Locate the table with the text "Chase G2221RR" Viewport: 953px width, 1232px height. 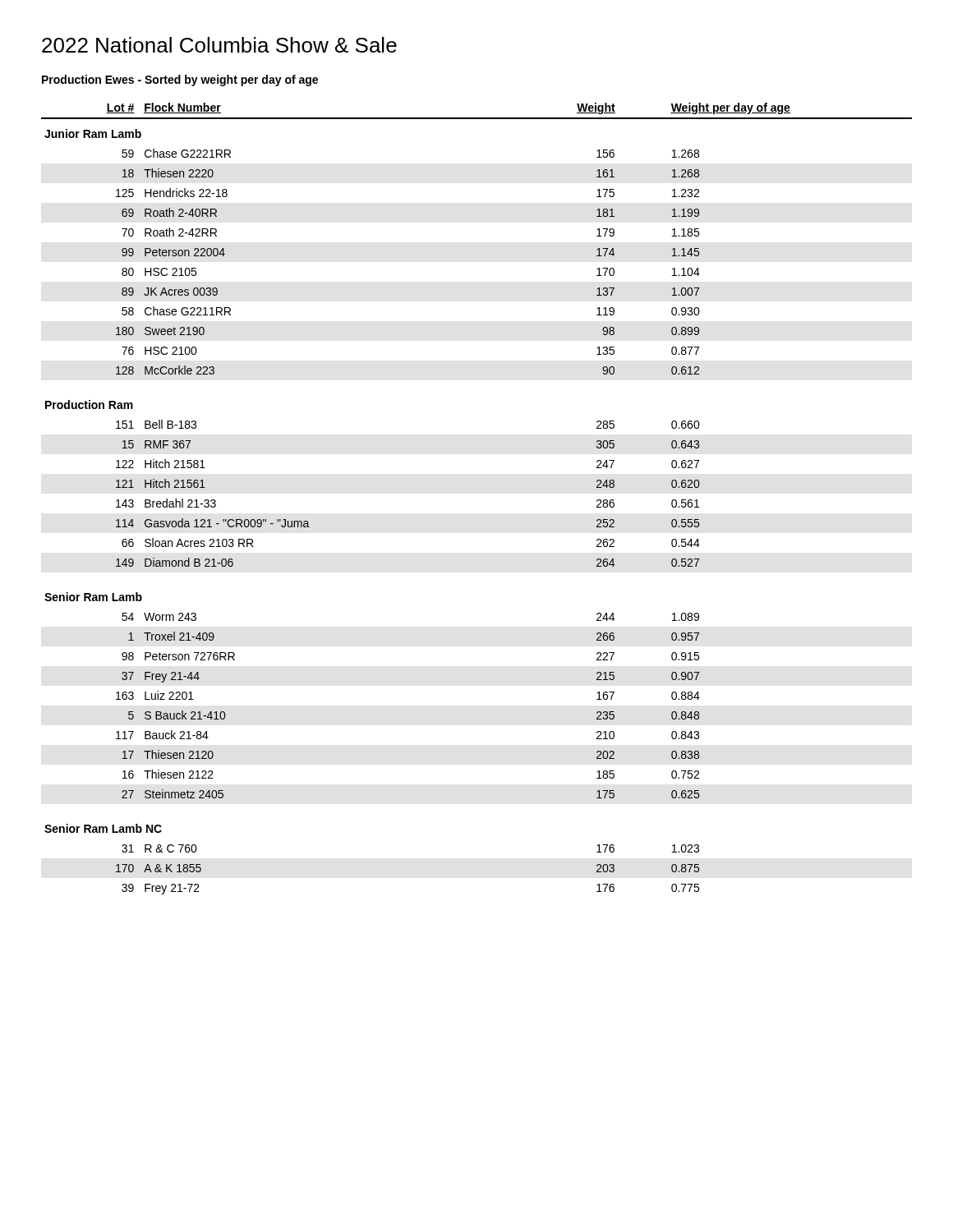(x=476, y=498)
